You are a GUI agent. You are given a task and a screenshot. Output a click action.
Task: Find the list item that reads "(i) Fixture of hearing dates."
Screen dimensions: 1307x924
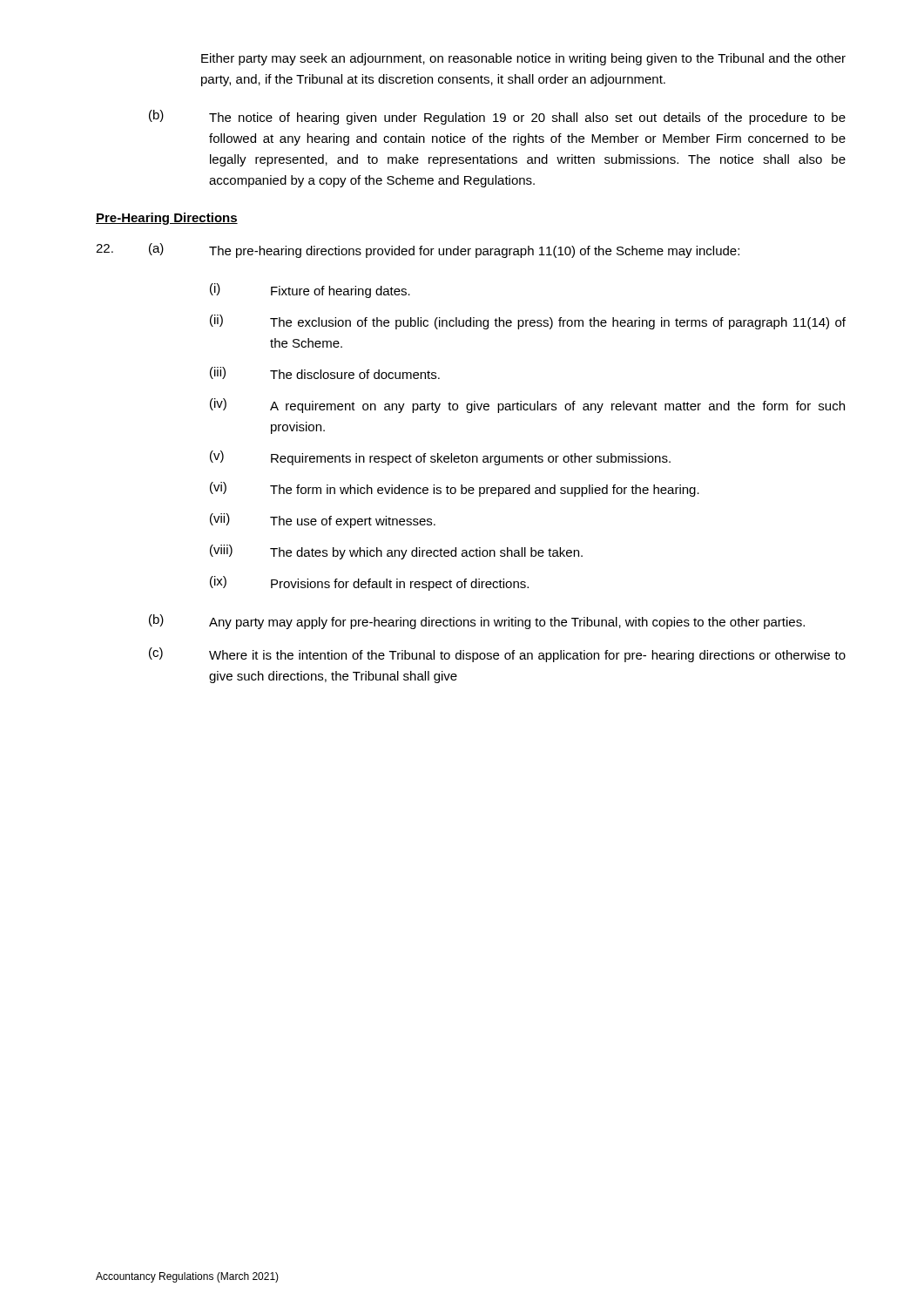coord(310,291)
